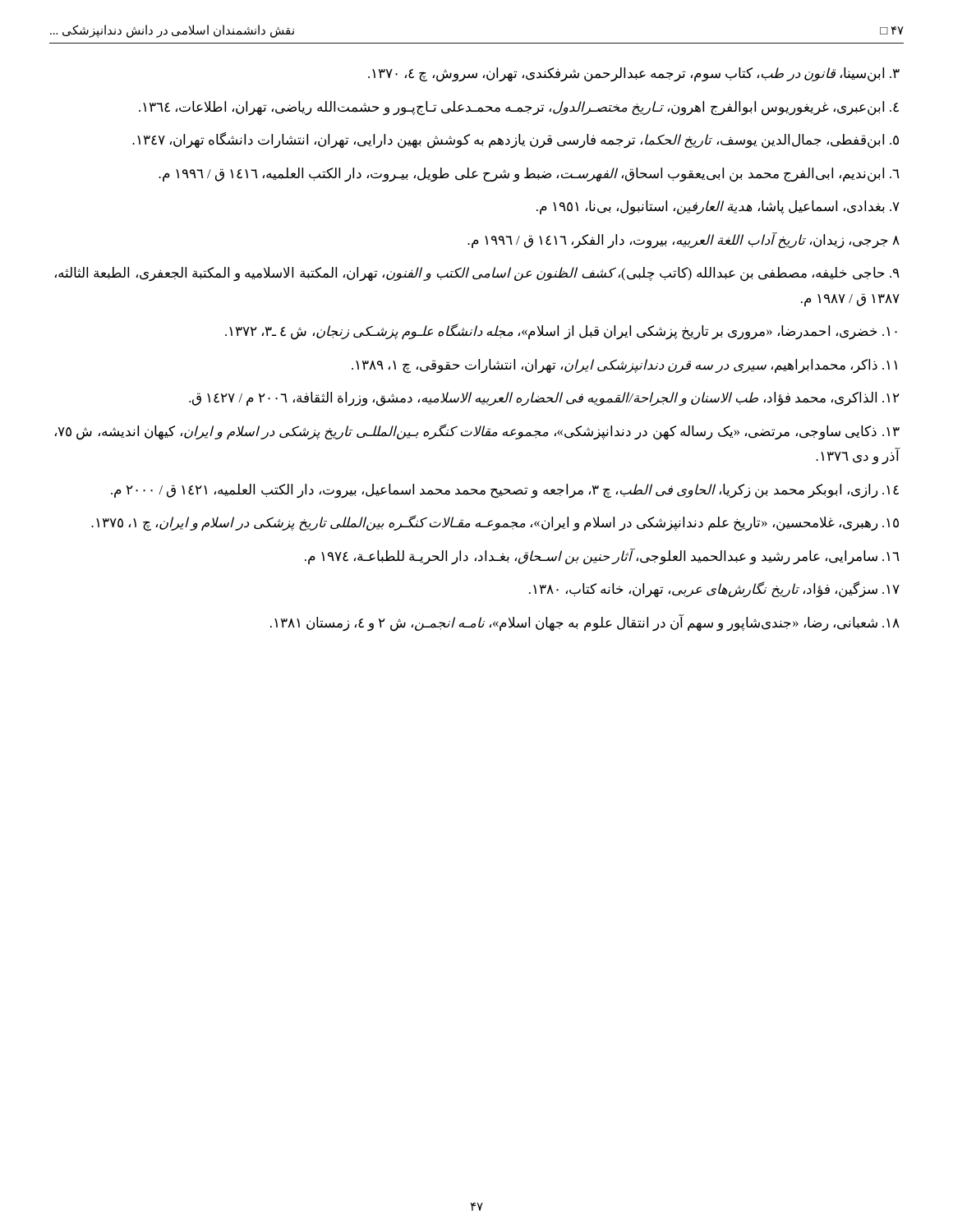Find the list item with the text "۳. ابن‌سینا، قانون در"
The width and height of the screenshot is (953, 1232).
point(633,73)
